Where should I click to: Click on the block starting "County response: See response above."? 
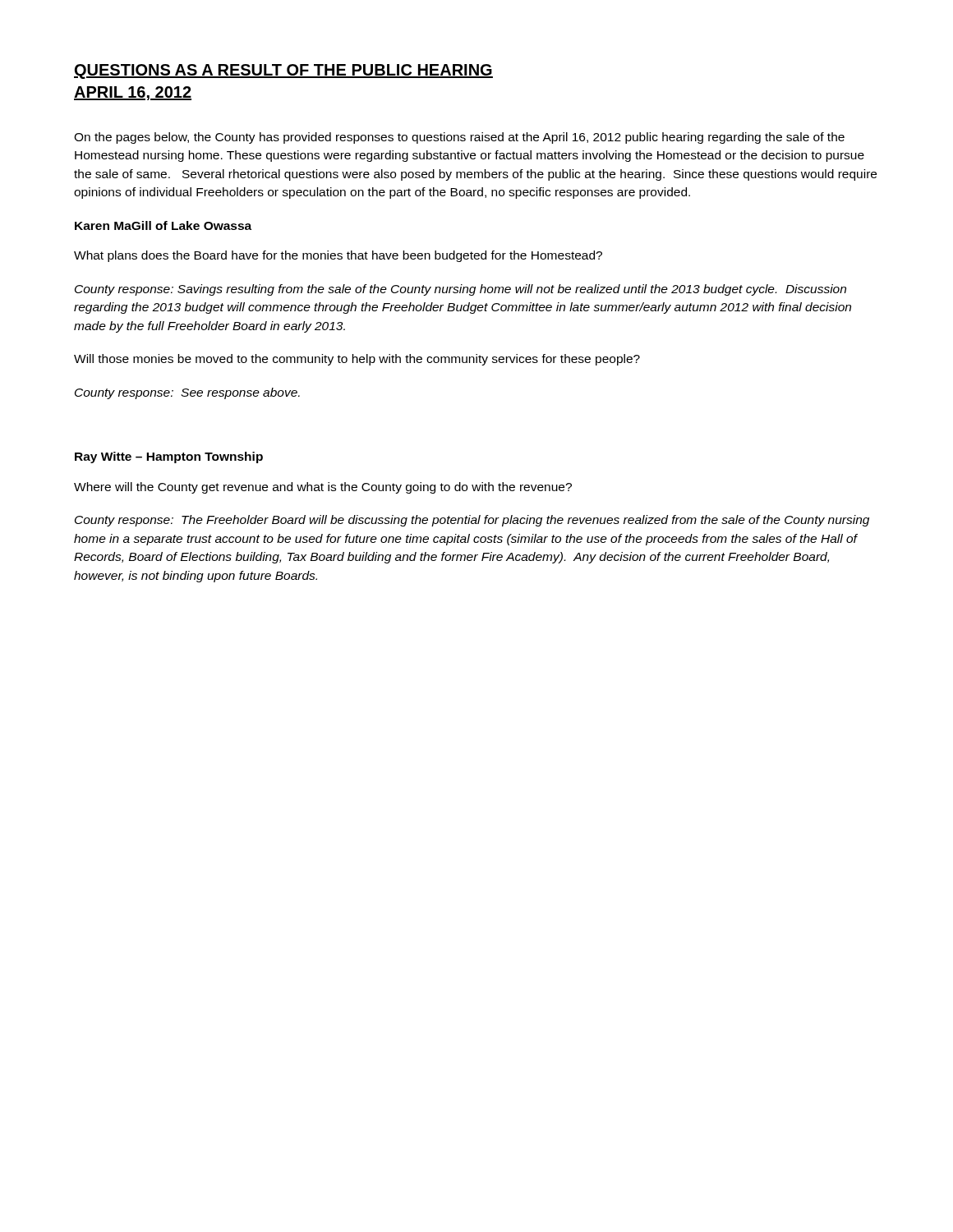188,392
